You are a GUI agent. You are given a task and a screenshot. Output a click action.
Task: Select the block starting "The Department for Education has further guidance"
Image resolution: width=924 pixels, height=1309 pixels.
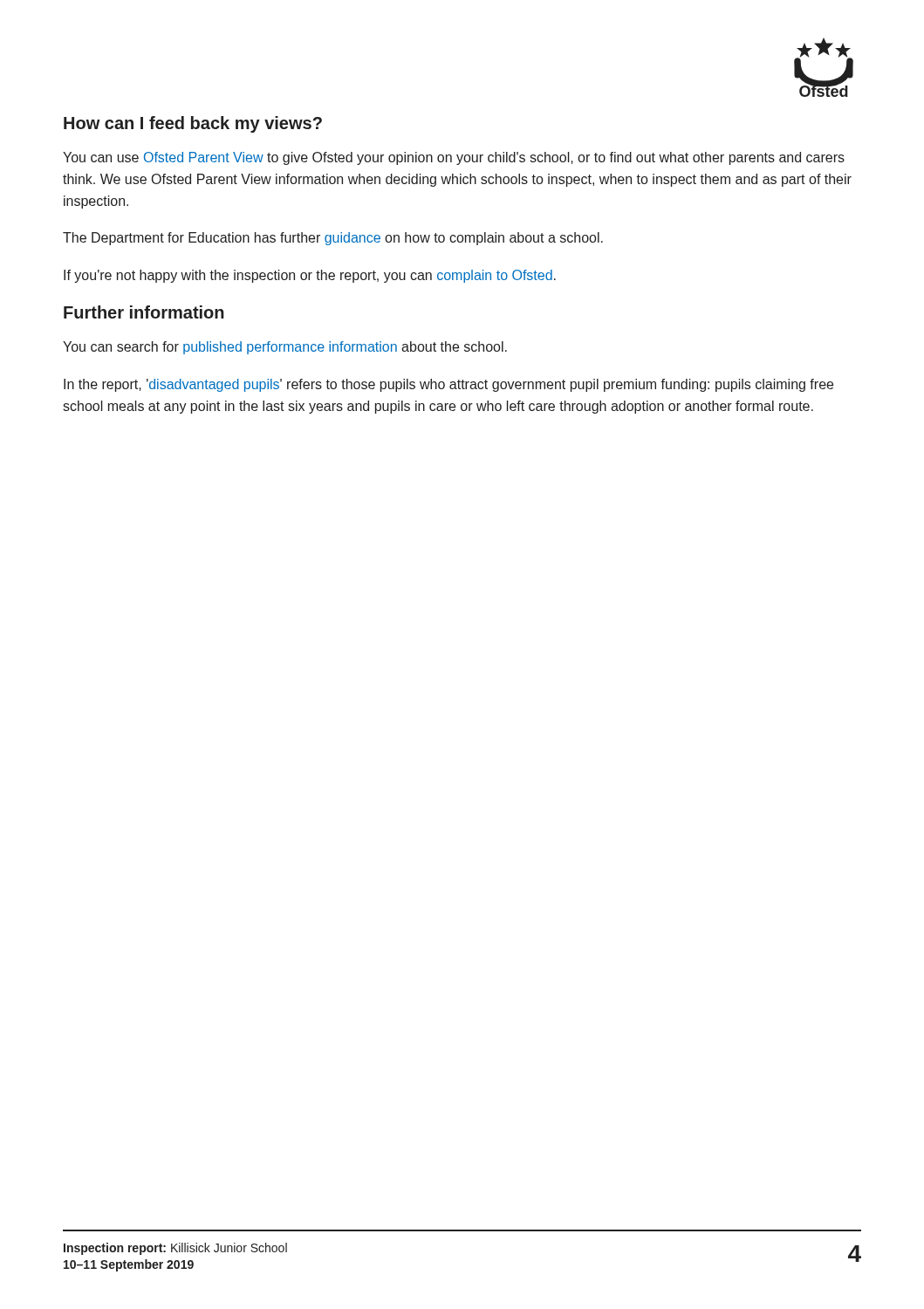pos(333,238)
